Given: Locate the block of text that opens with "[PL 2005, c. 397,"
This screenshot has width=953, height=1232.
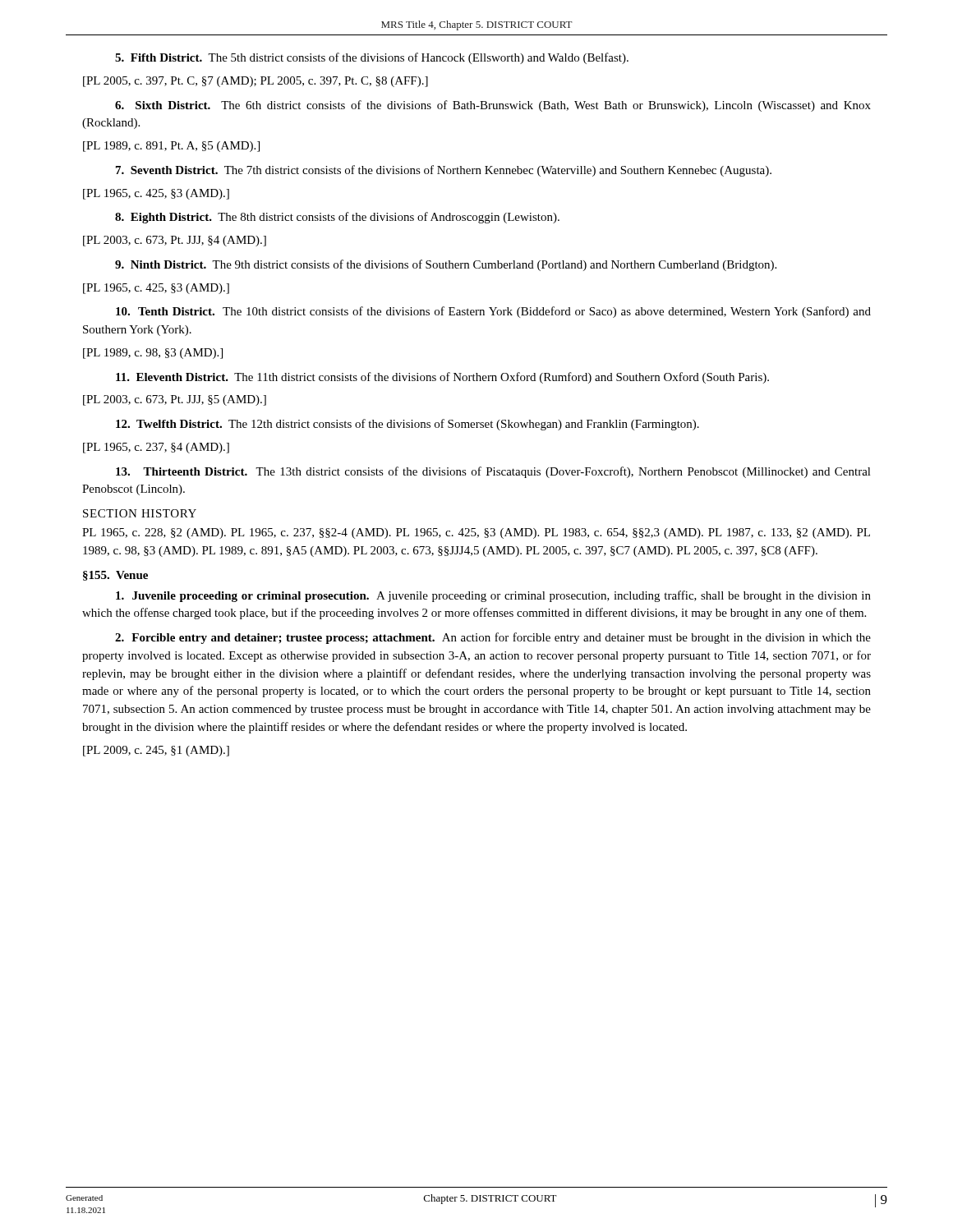Looking at the screenshot, I should (x=255, y=80).
